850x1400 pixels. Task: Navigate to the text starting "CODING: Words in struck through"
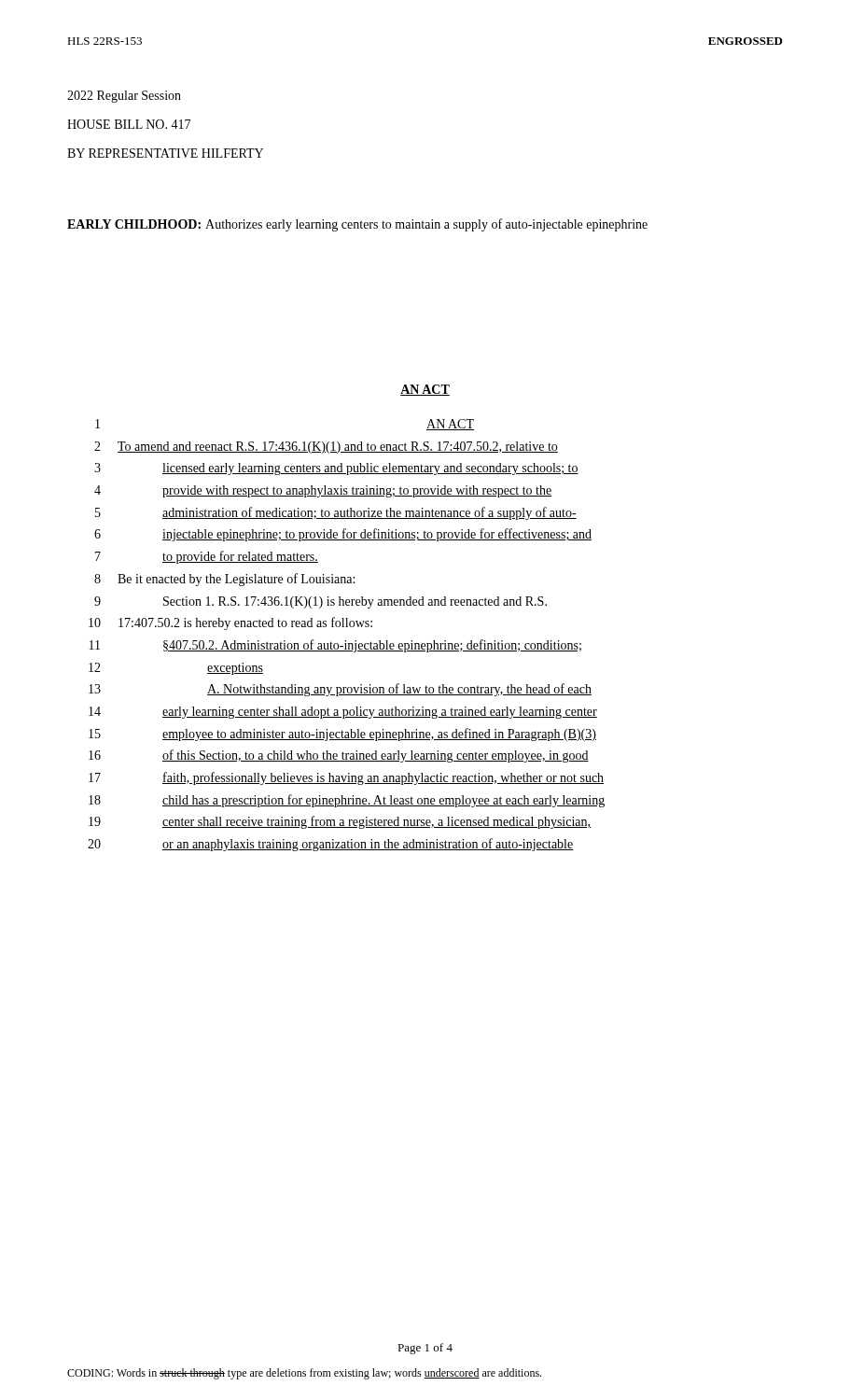click(305, 1373)
